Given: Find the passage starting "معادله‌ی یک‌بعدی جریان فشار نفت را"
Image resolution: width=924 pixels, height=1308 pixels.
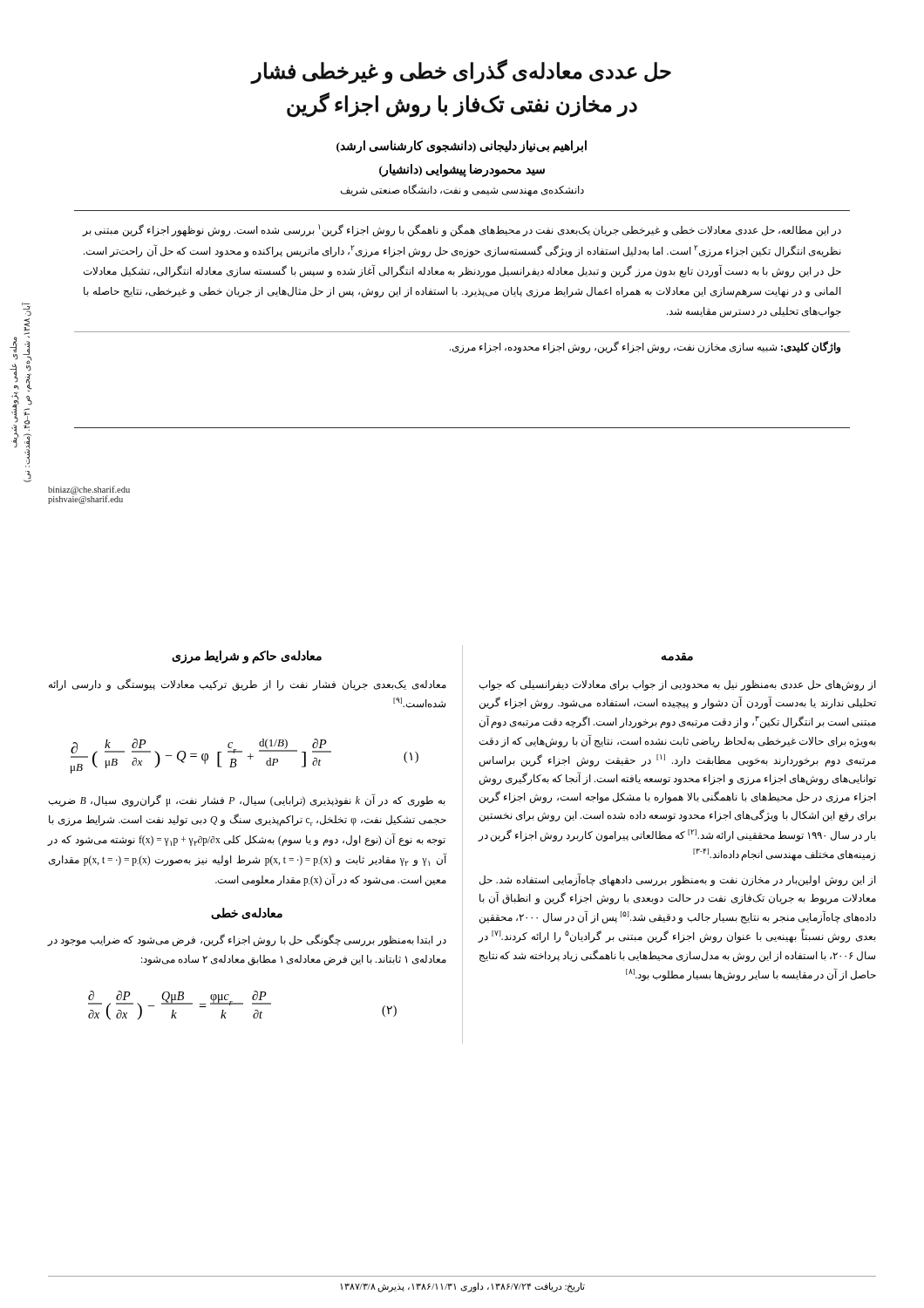Looking at the screenshot, I should [247, 694].
